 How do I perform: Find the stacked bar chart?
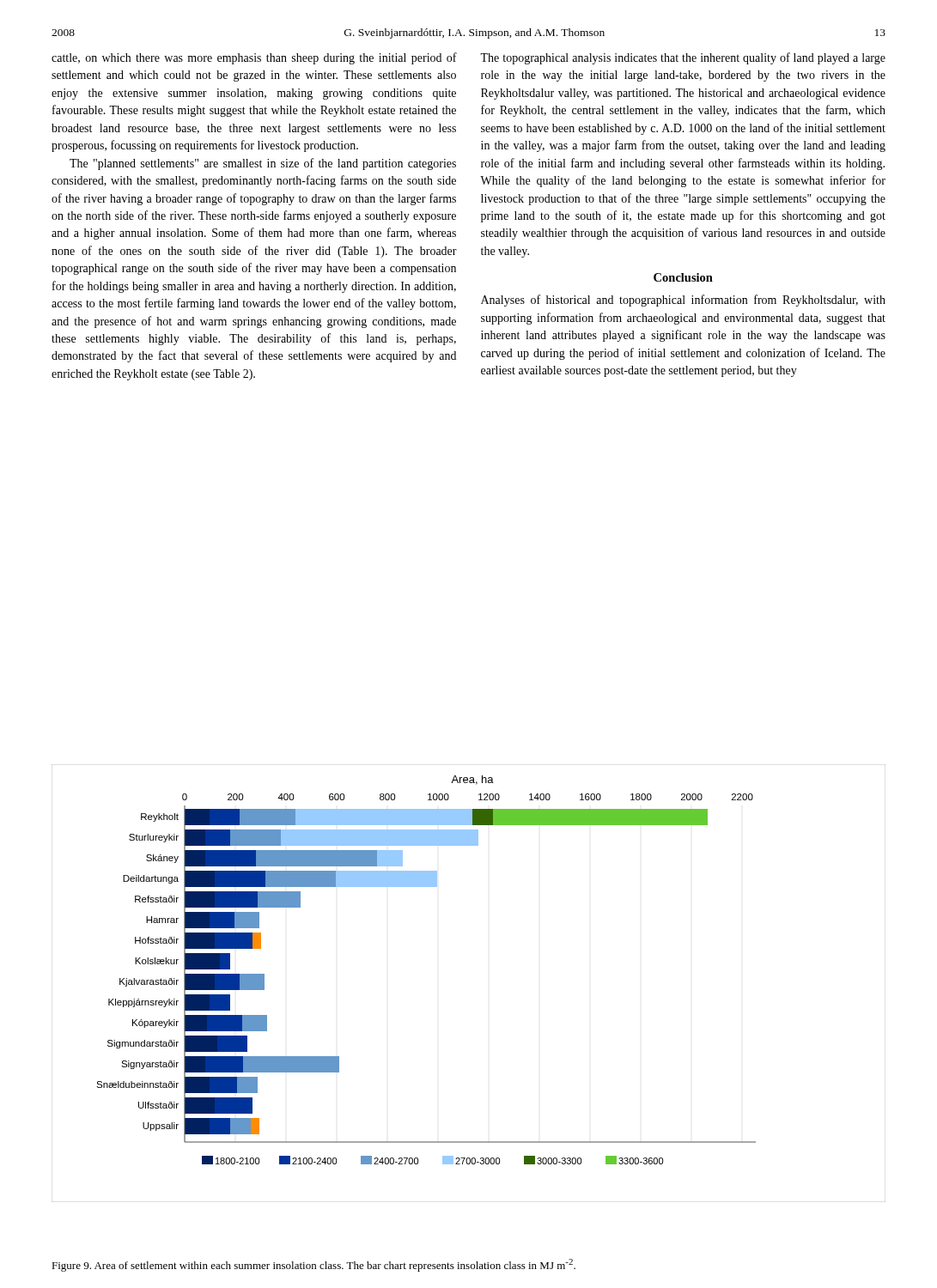(468, 992)
